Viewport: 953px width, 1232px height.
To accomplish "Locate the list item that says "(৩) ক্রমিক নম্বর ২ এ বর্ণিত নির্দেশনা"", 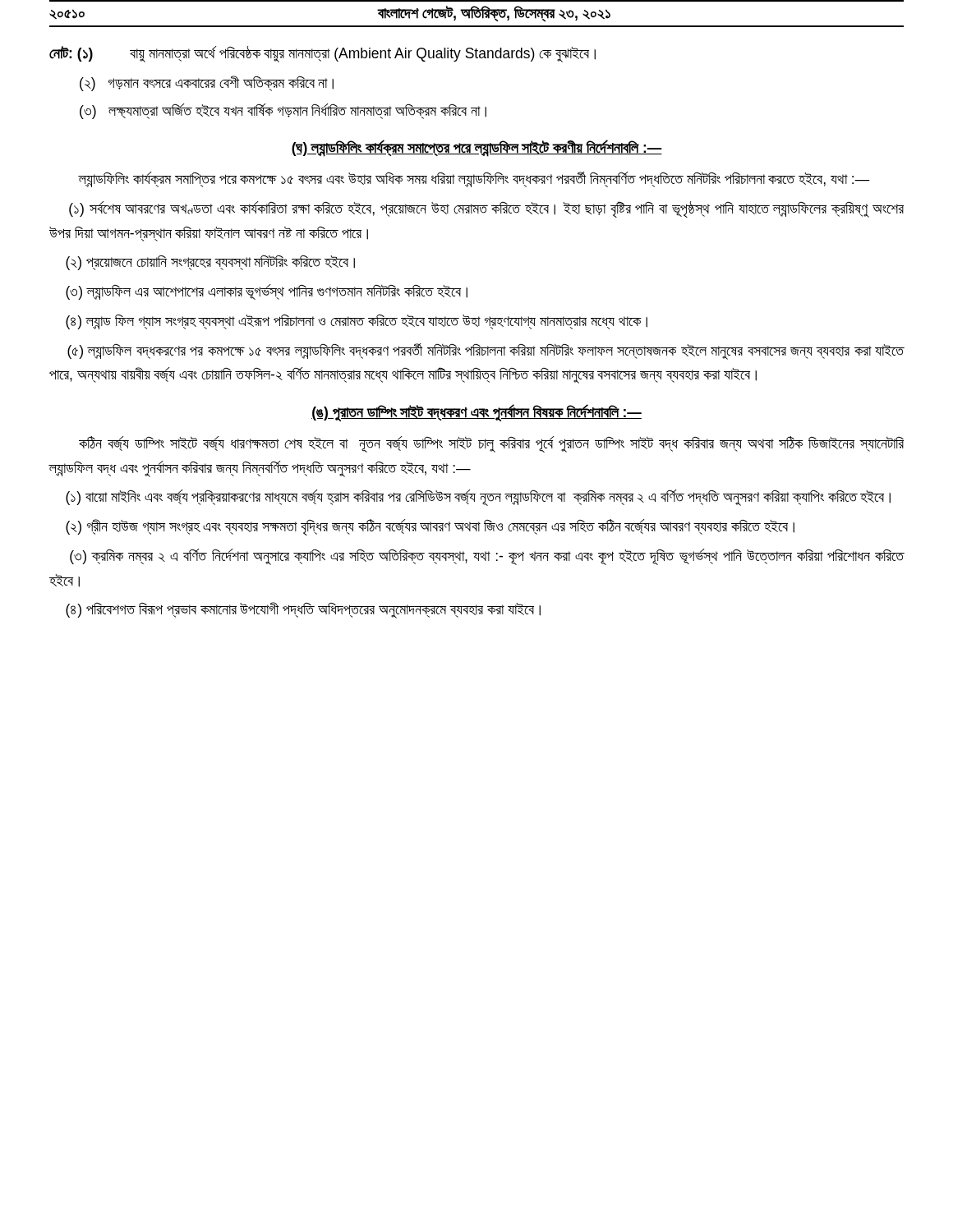I will [476, 569].
